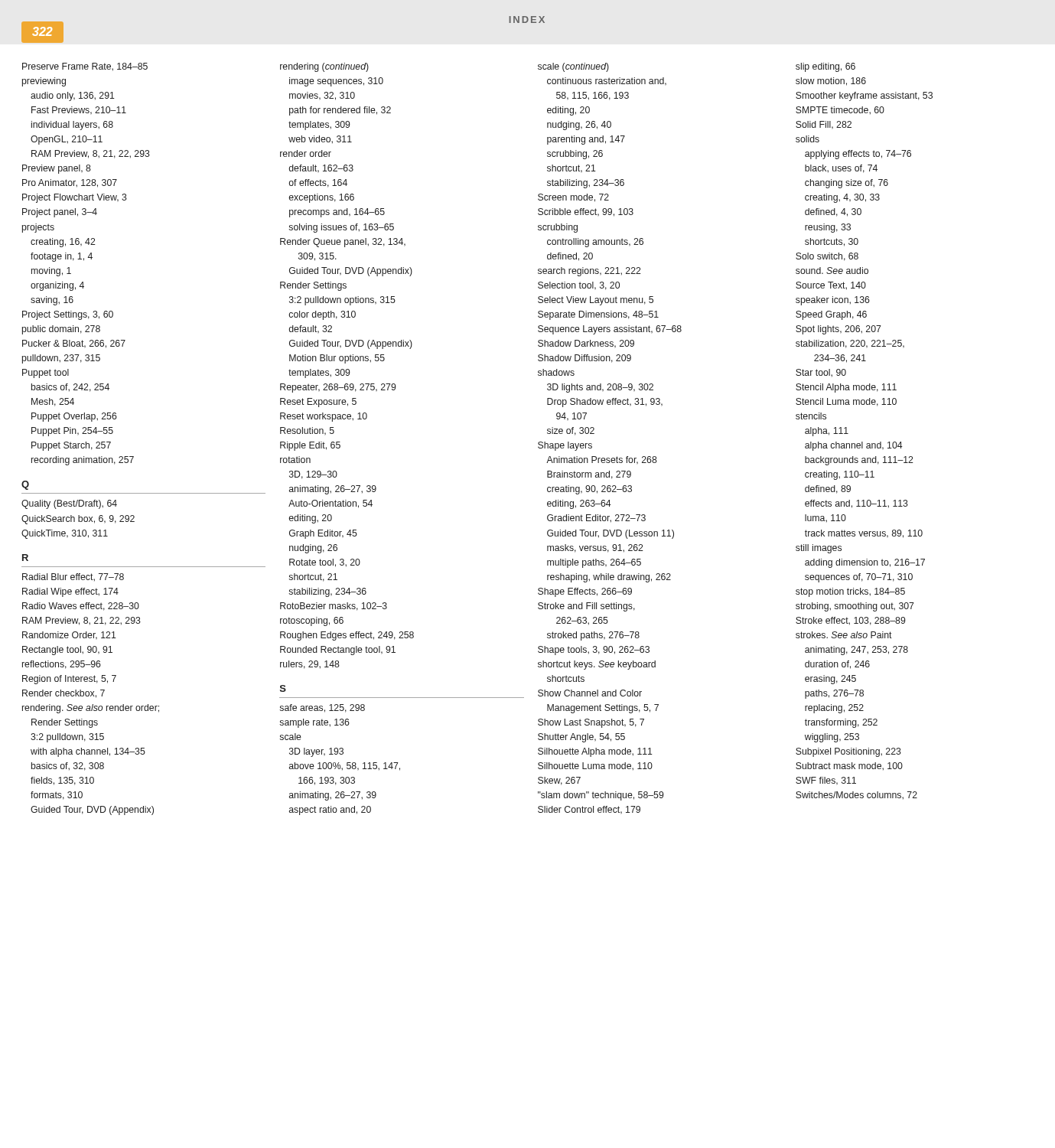Locate the text block containing "Radial Blur effect,"

[x=144, y=694]
